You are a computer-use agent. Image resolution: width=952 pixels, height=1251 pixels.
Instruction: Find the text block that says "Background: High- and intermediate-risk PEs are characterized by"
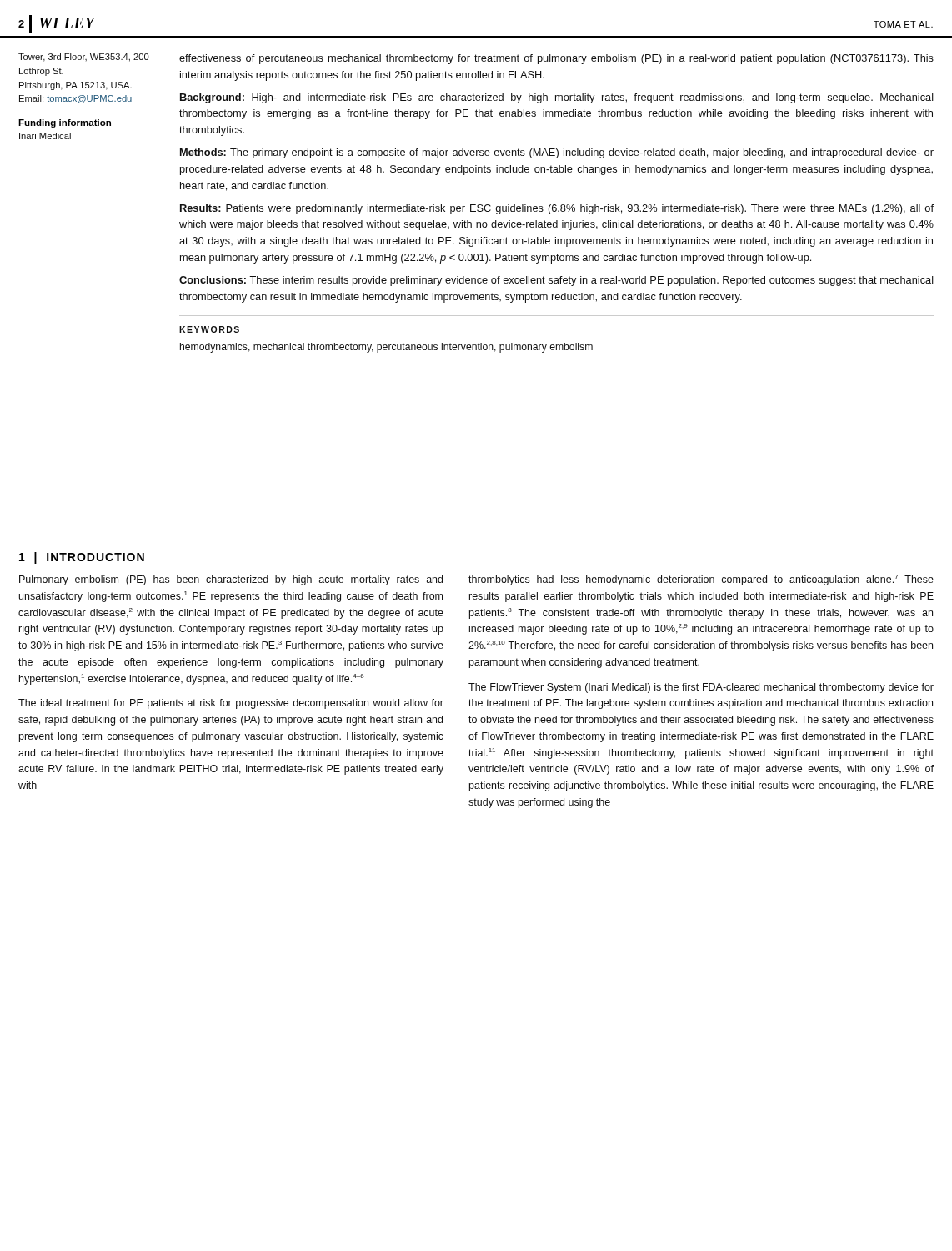[x=556, y=114]
